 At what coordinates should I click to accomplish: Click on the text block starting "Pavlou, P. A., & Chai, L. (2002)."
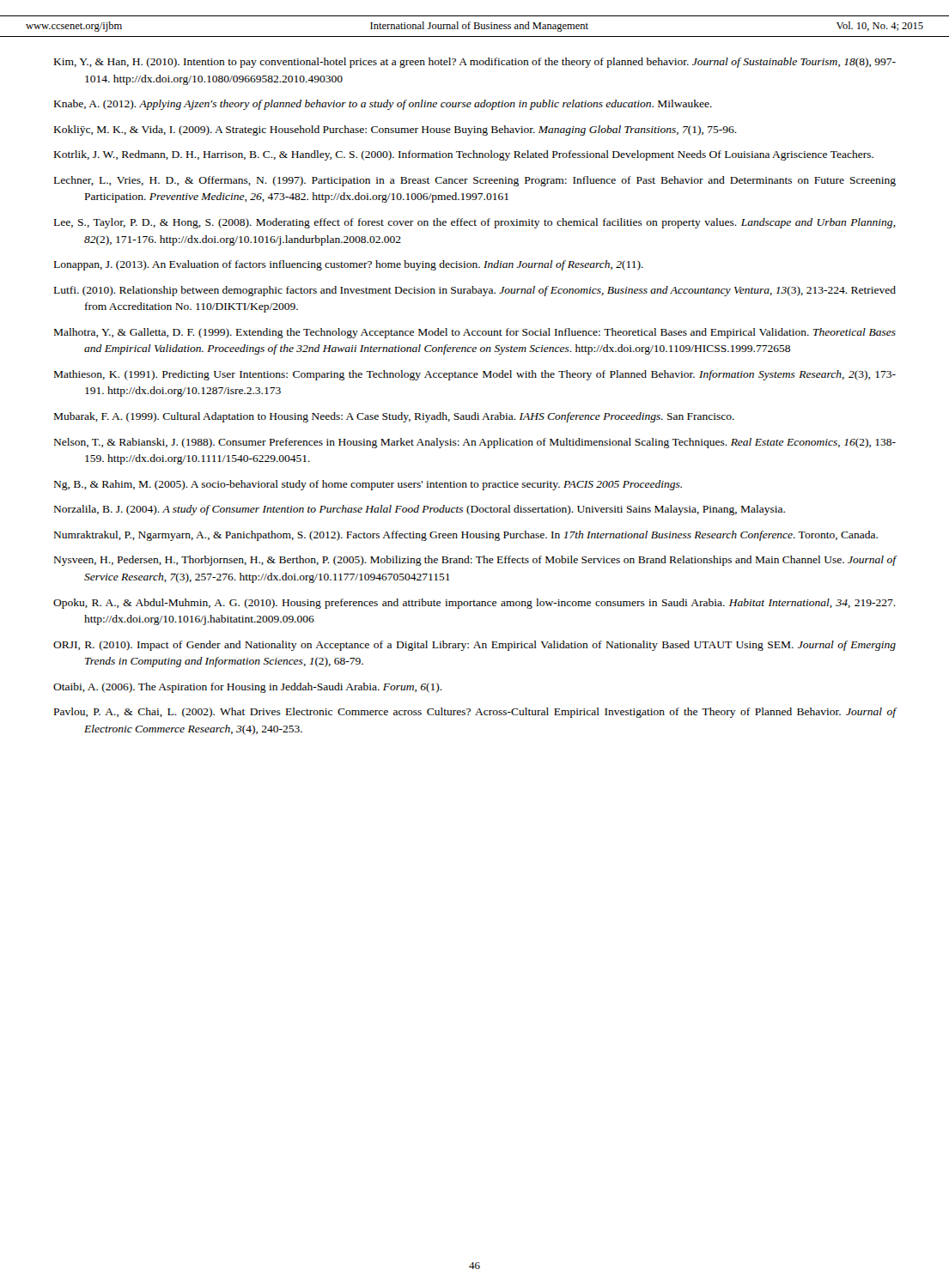click(x=474, y=720)
